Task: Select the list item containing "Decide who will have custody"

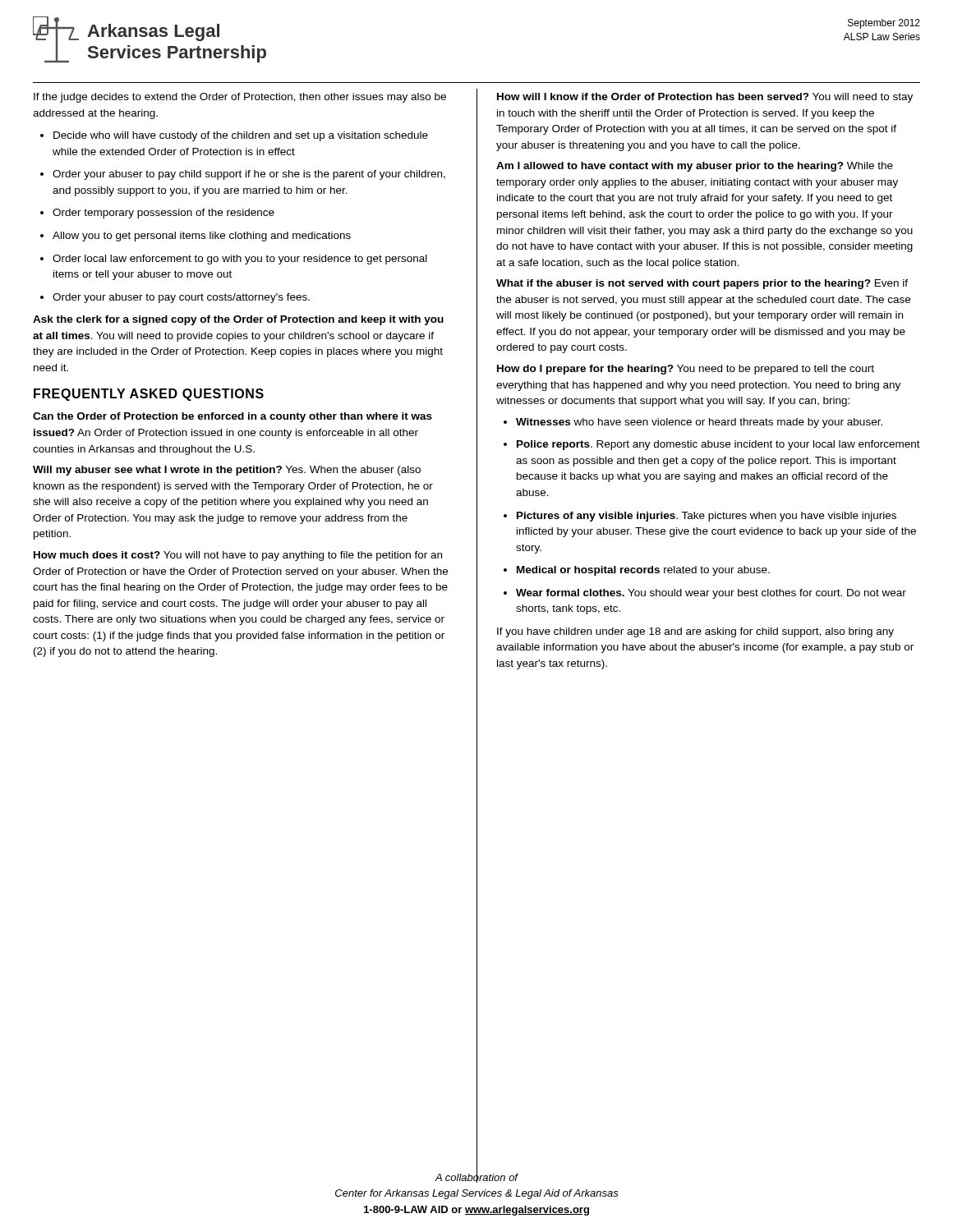Action: tap(240, 143)
